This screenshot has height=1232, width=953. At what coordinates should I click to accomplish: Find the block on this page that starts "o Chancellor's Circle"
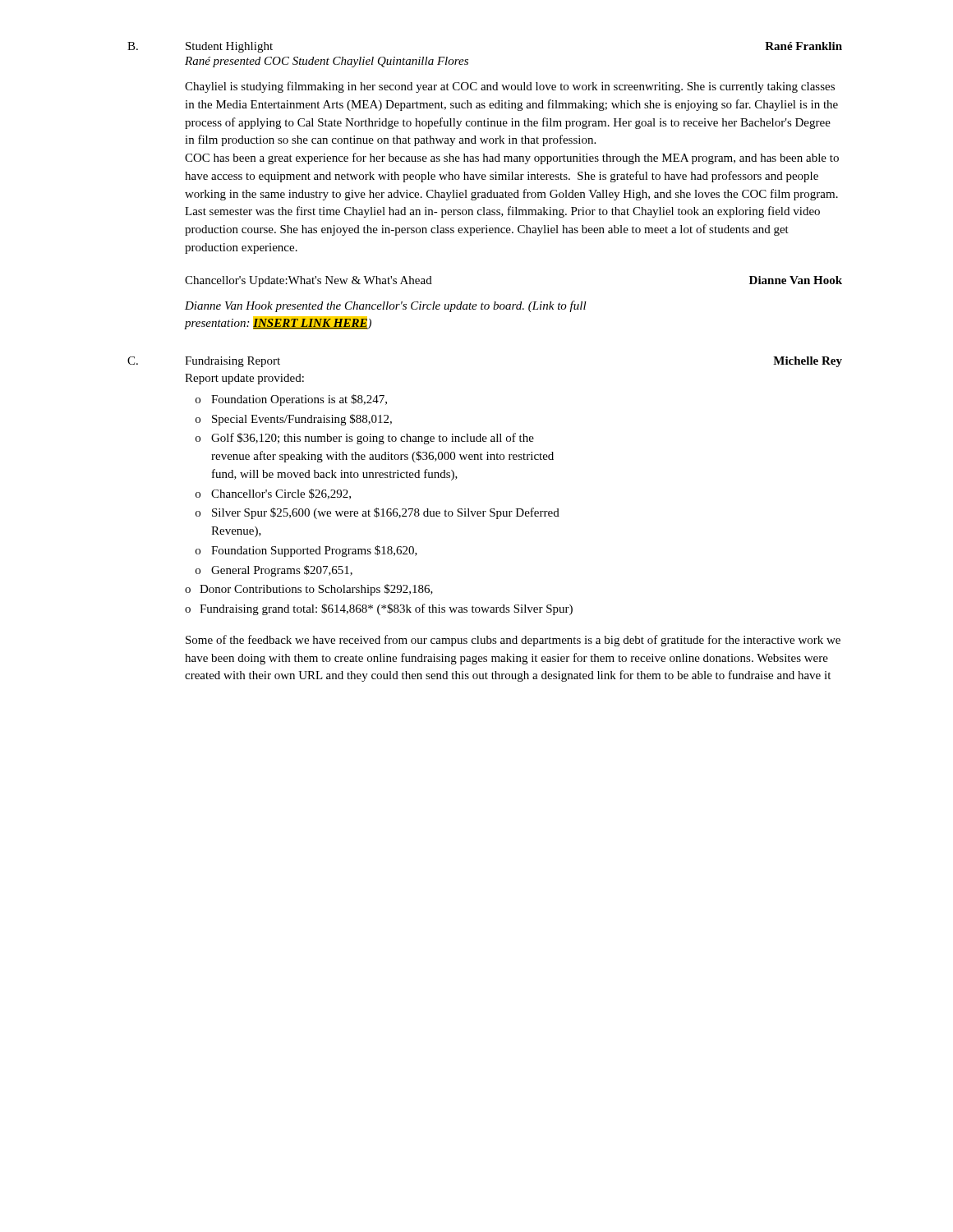(x=268, y=494)
